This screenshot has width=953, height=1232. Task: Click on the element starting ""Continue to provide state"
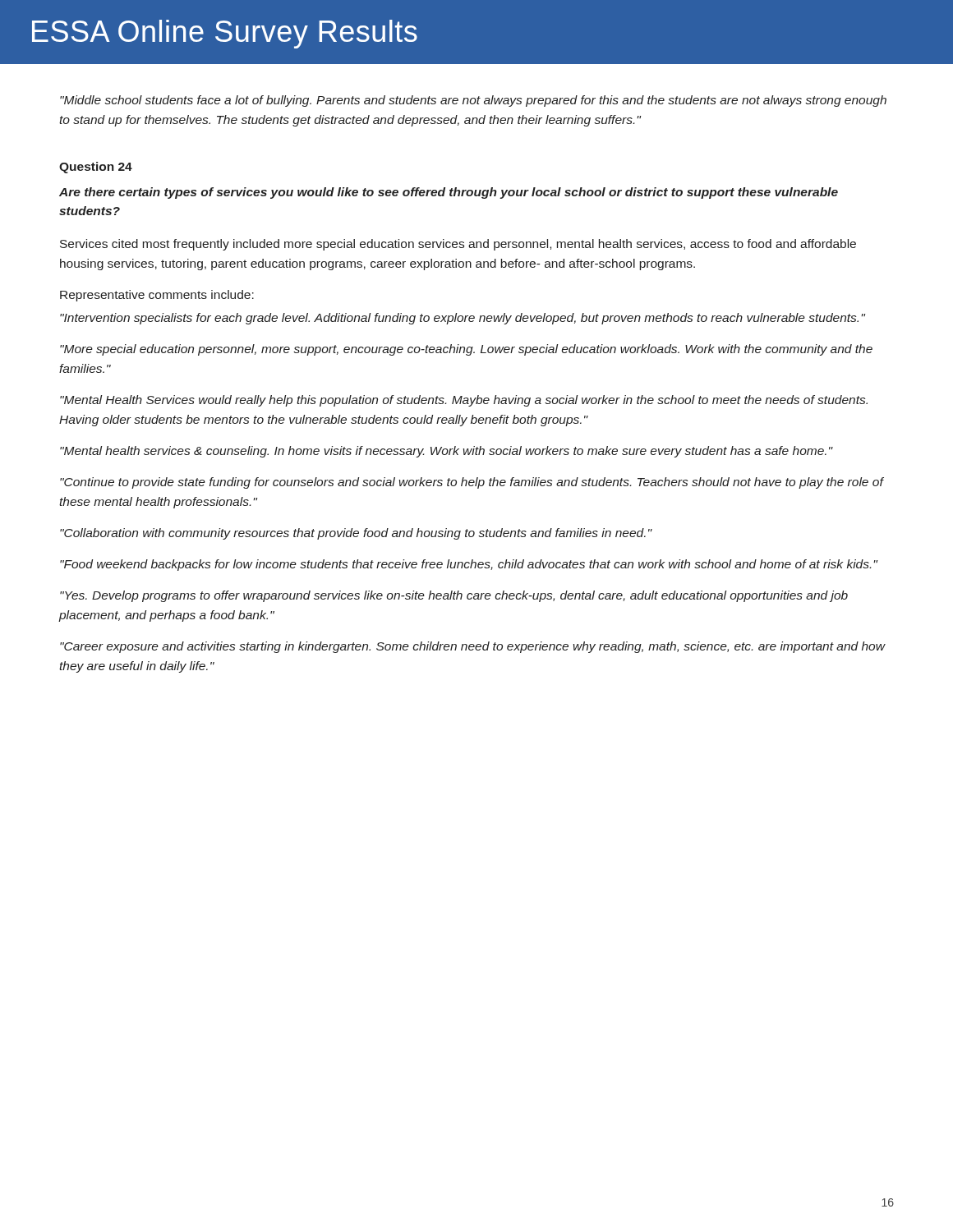(471, 491)
